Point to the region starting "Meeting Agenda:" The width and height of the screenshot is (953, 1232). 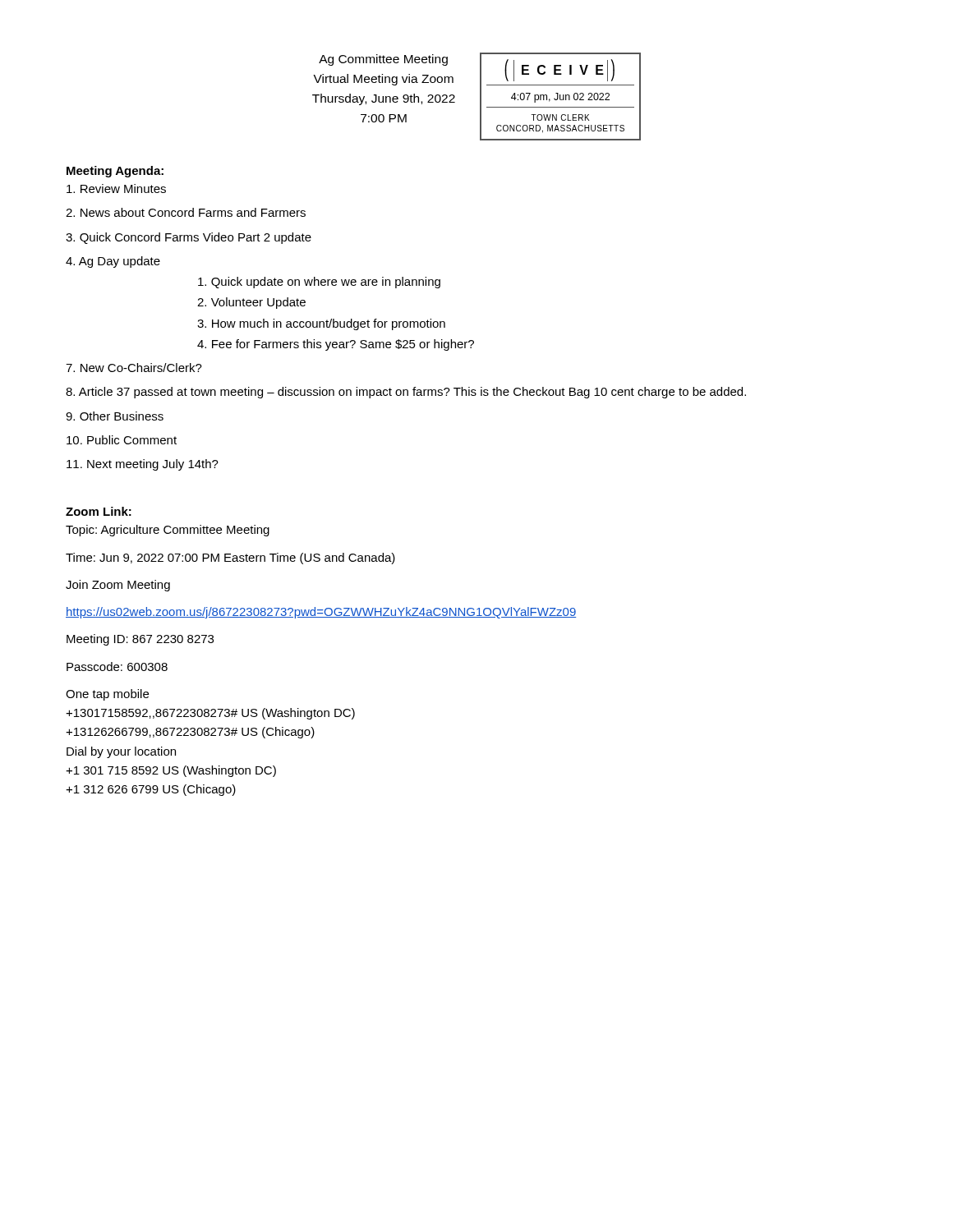point(115,170)
